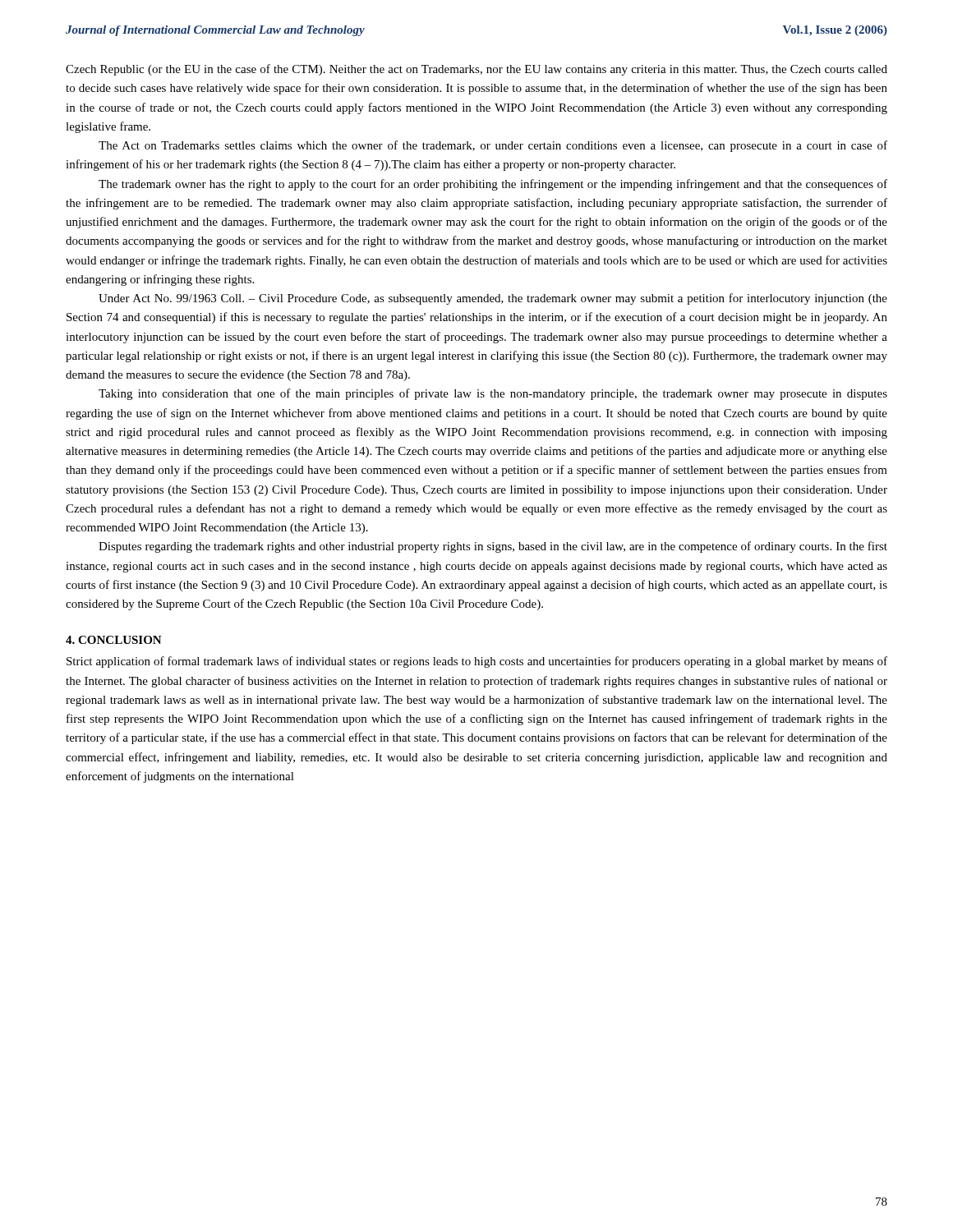Click on the block starting "Strict application of formal"
Viewport: 953px width, 1232px height.
(x=476, y=719)
